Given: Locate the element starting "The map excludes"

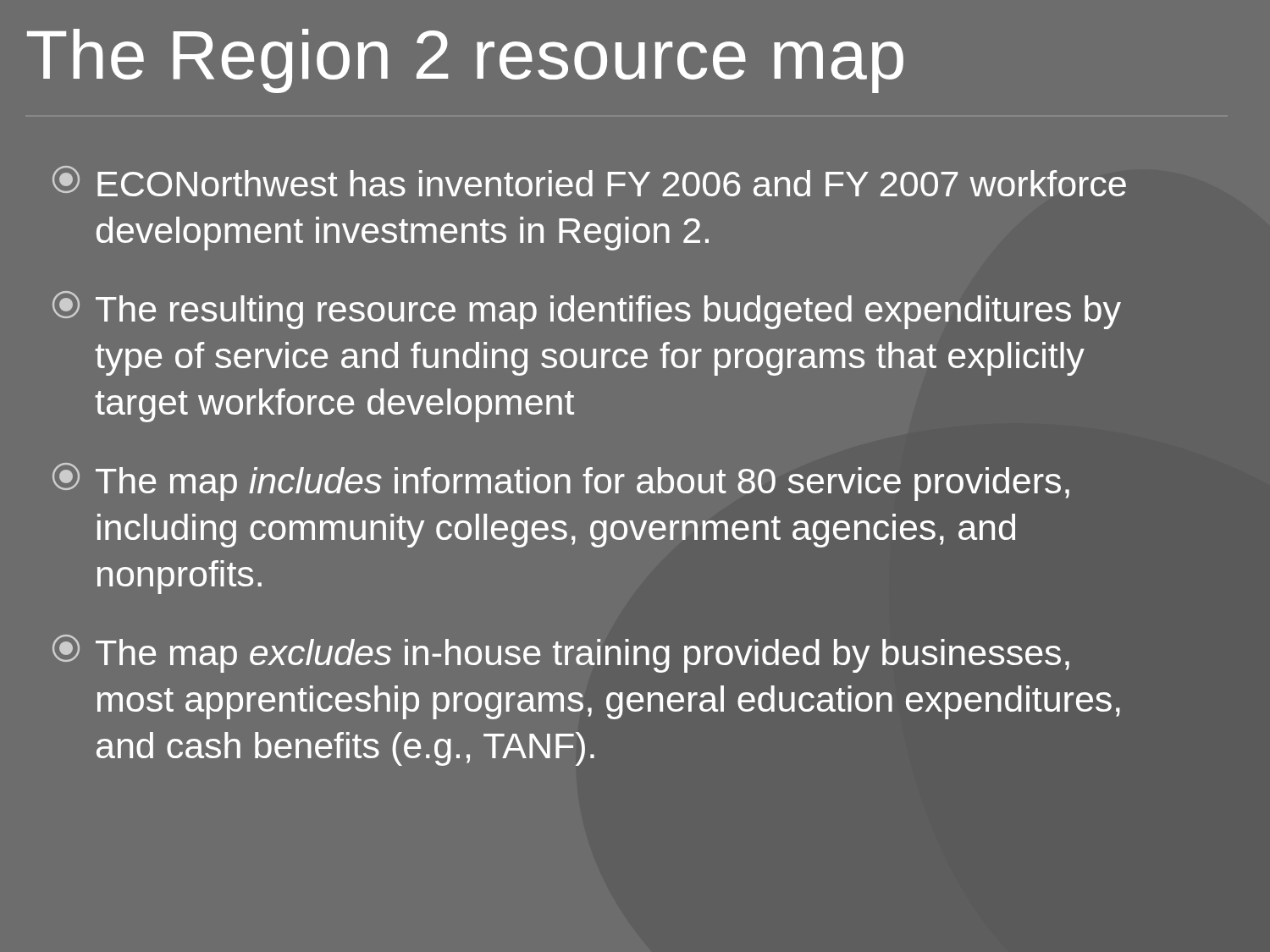Looking at the screenshot, I should (593, 700).
